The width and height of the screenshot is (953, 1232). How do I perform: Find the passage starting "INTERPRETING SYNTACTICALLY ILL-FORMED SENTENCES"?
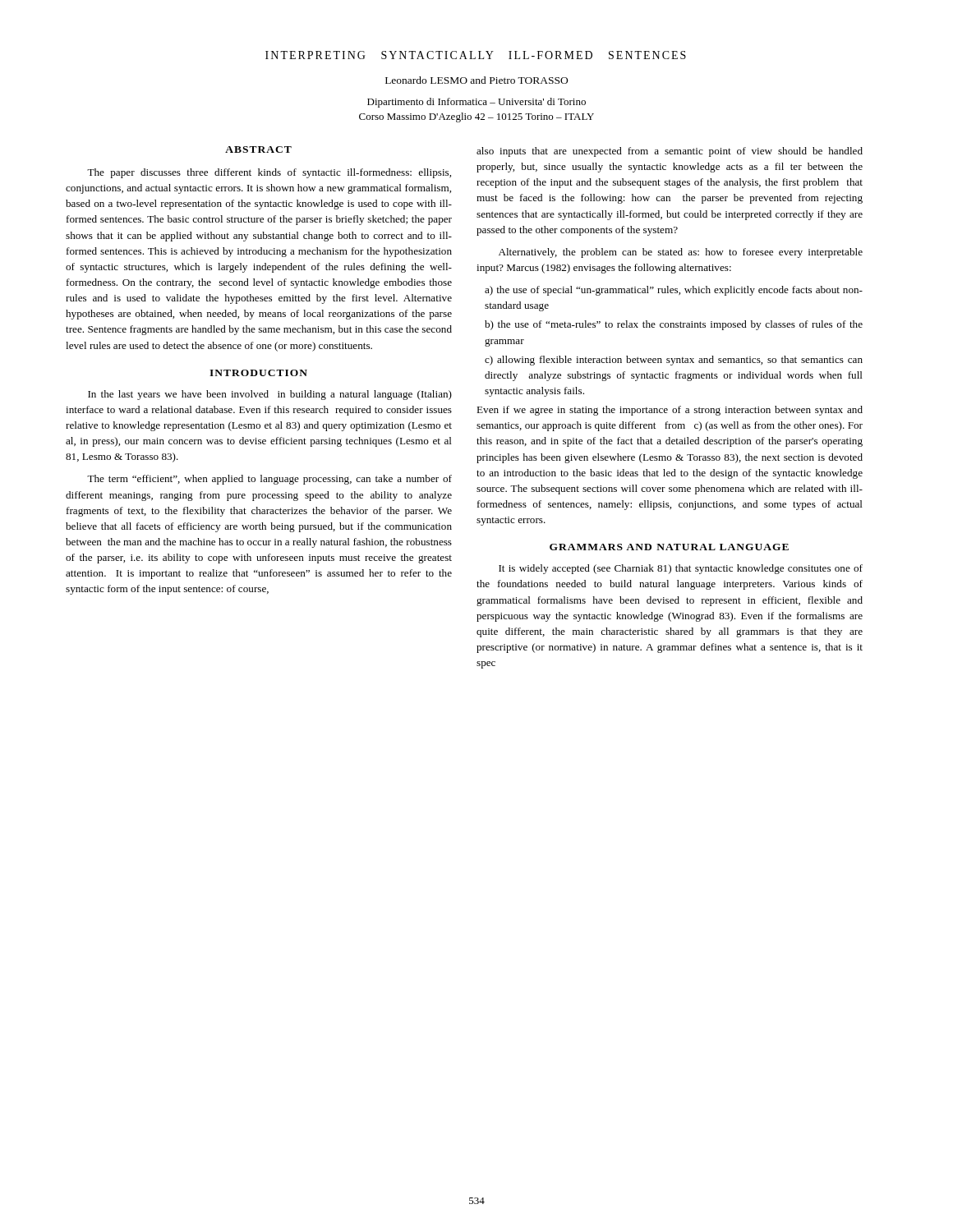pos(476,56)
